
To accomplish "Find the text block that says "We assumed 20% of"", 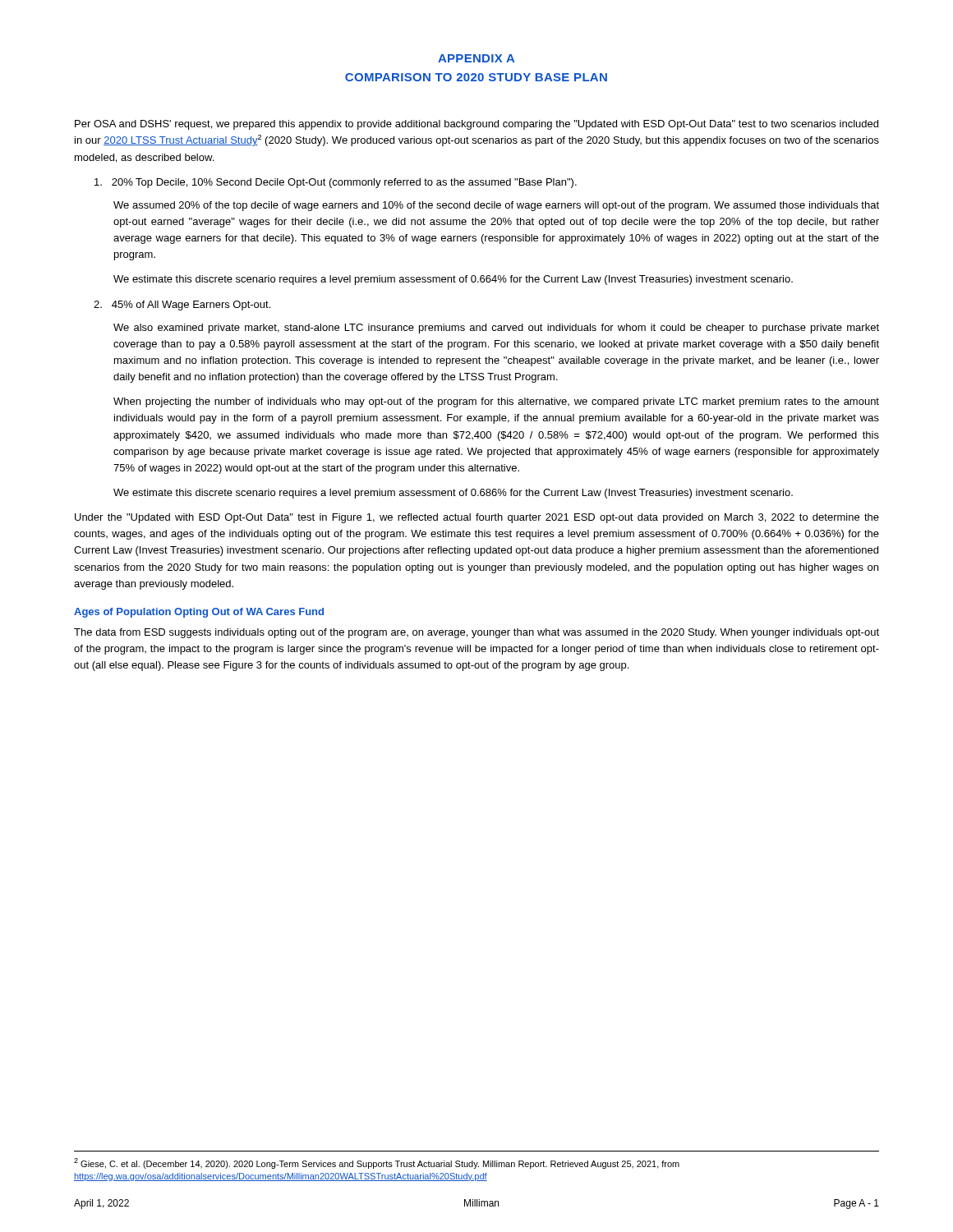I will coord(496,230).
